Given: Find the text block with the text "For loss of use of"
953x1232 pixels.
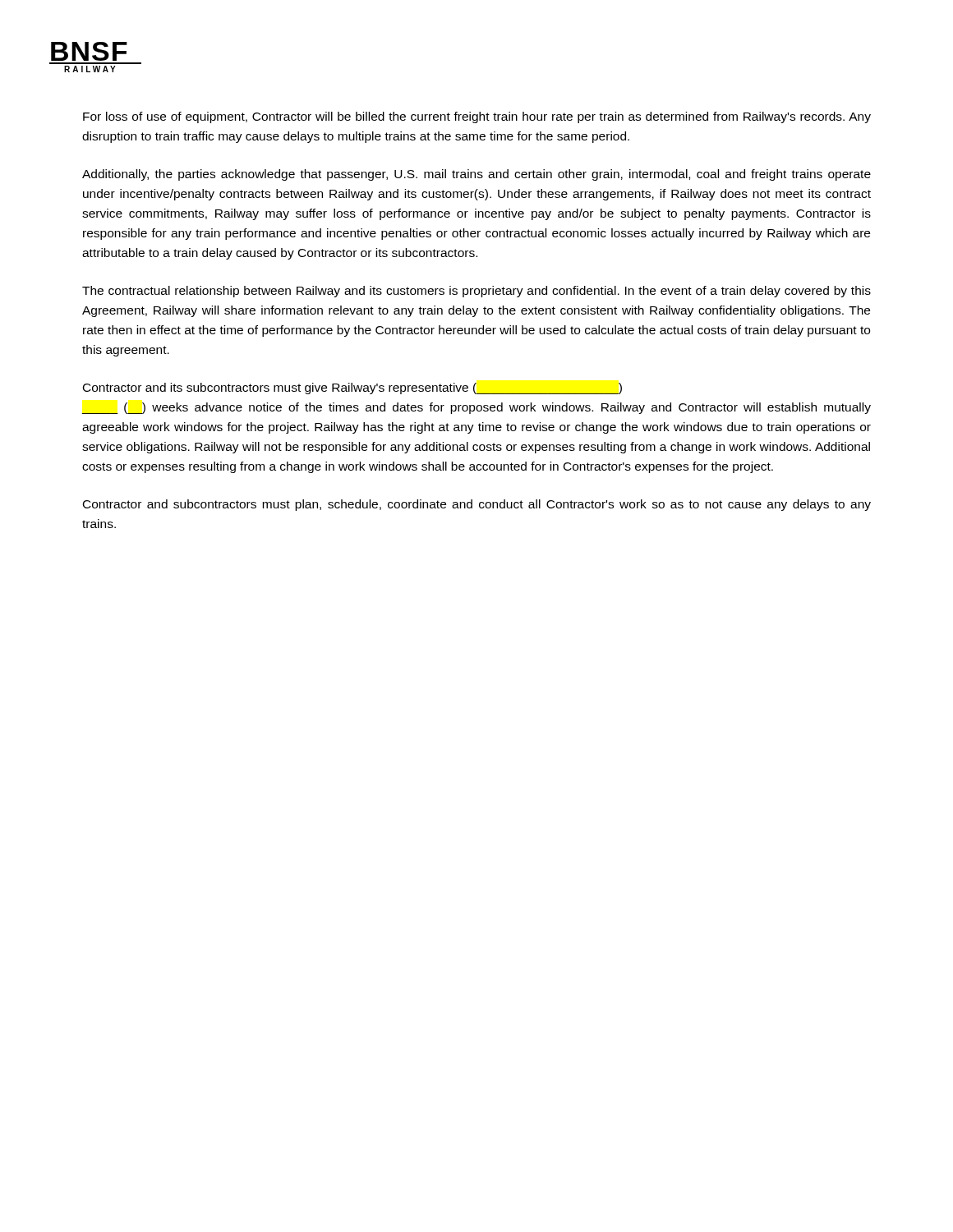Looking at the screenshot, I should point(476,126).
